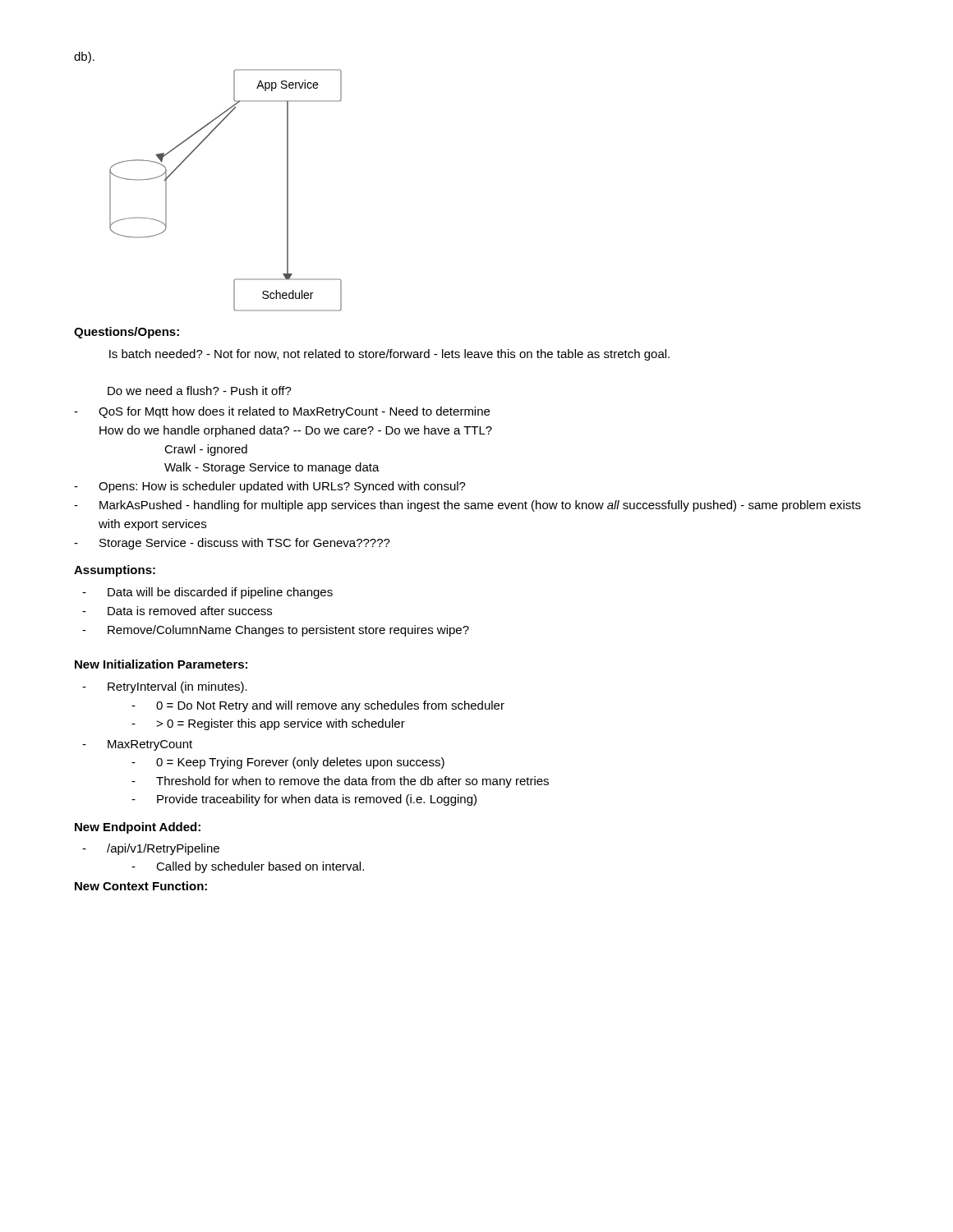Find the block starting "How do we handle orphaned data? -- Do"
This screenshot has width=953, height=1232.
point(295,430)
